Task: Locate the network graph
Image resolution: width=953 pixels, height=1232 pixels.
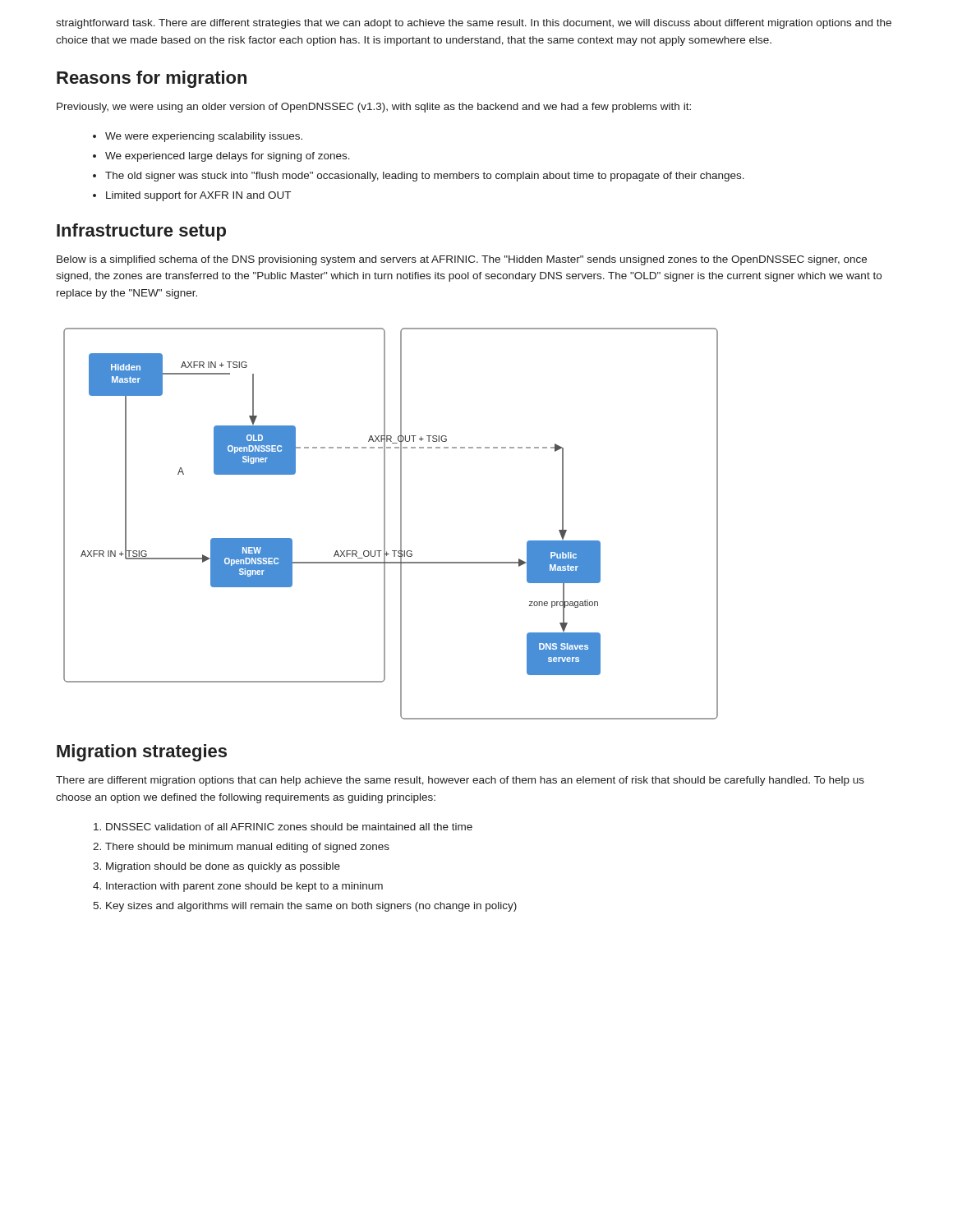Action: pos(476,522)
